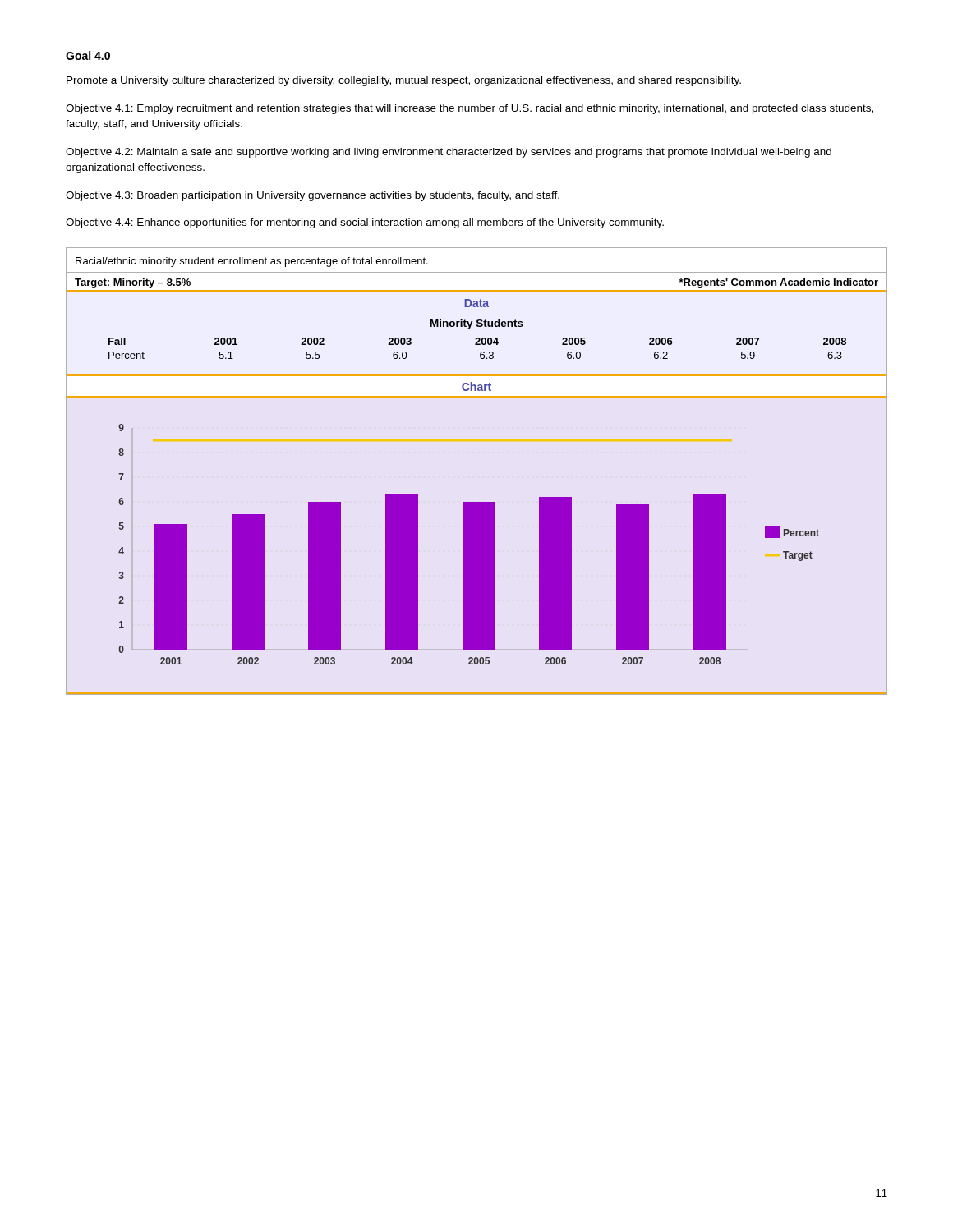Navigate to the text block starting "Promote a University culture characterized by diversity, collegiality,"

pyautogui.click(x=404, y=80)
